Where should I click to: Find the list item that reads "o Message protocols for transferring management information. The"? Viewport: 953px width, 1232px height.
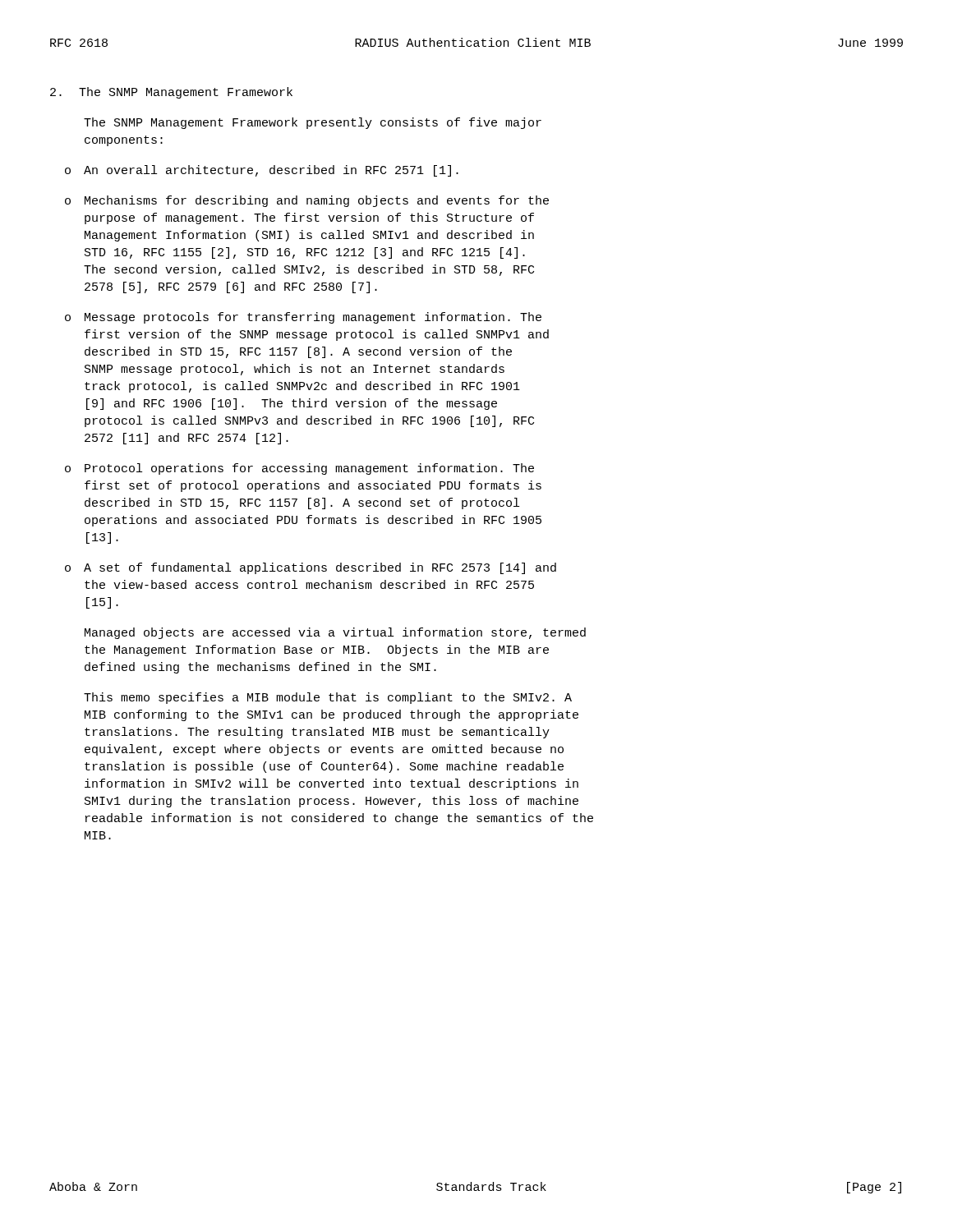click(476, 379)
